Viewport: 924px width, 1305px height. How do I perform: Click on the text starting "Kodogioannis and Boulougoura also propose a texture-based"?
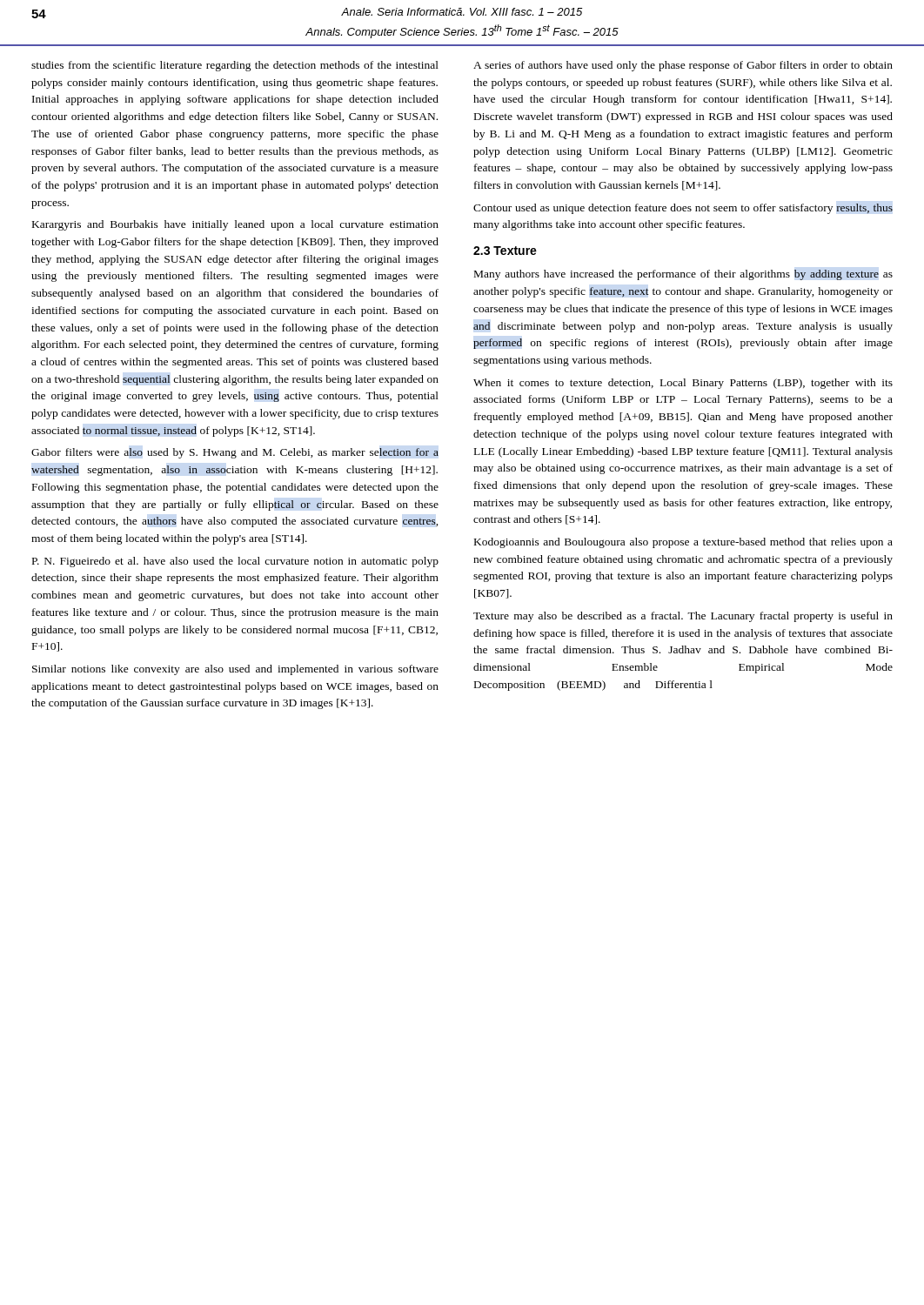pyautogui.click(x=683, y=568)
